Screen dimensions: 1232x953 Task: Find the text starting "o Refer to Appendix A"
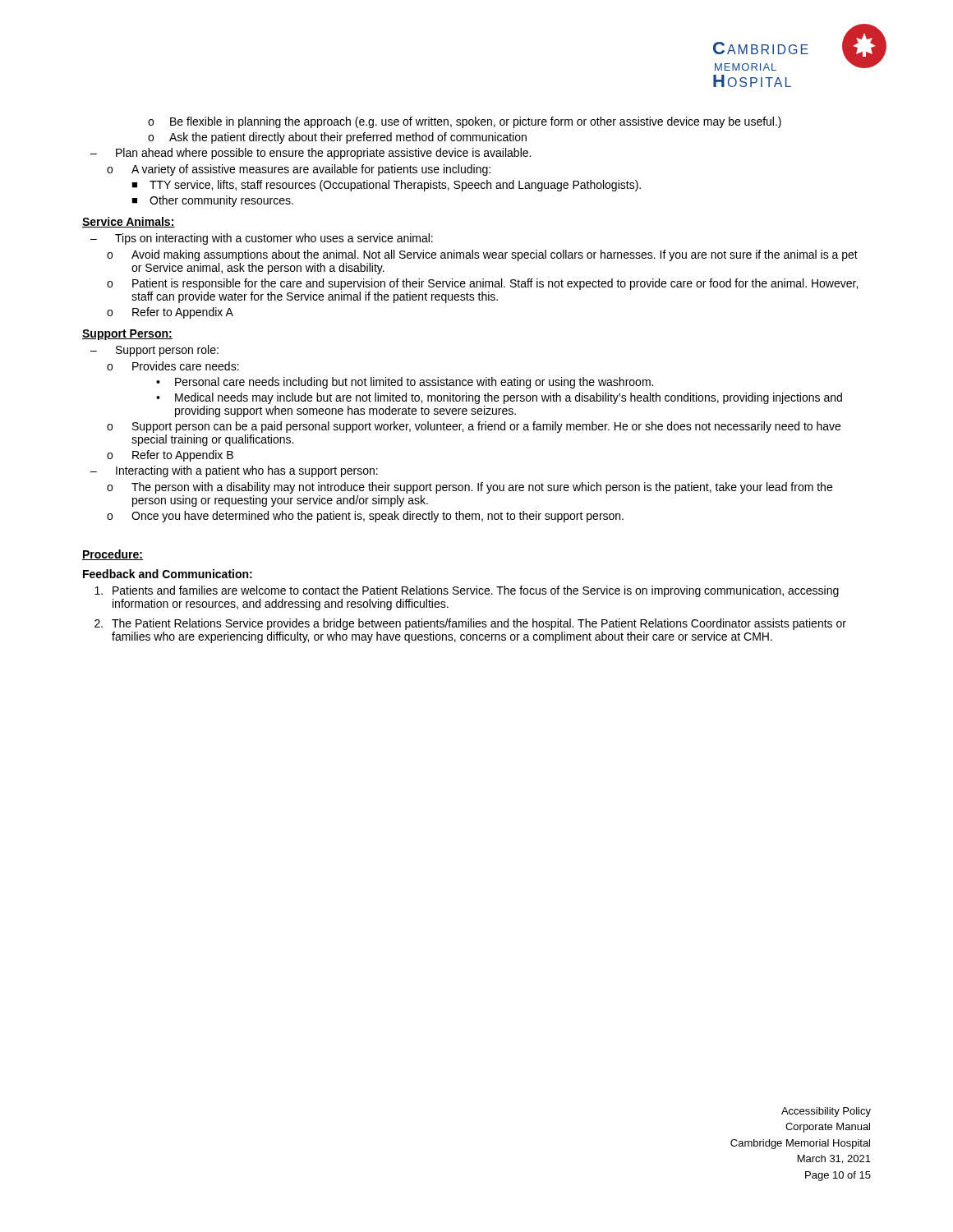(170, 313)
